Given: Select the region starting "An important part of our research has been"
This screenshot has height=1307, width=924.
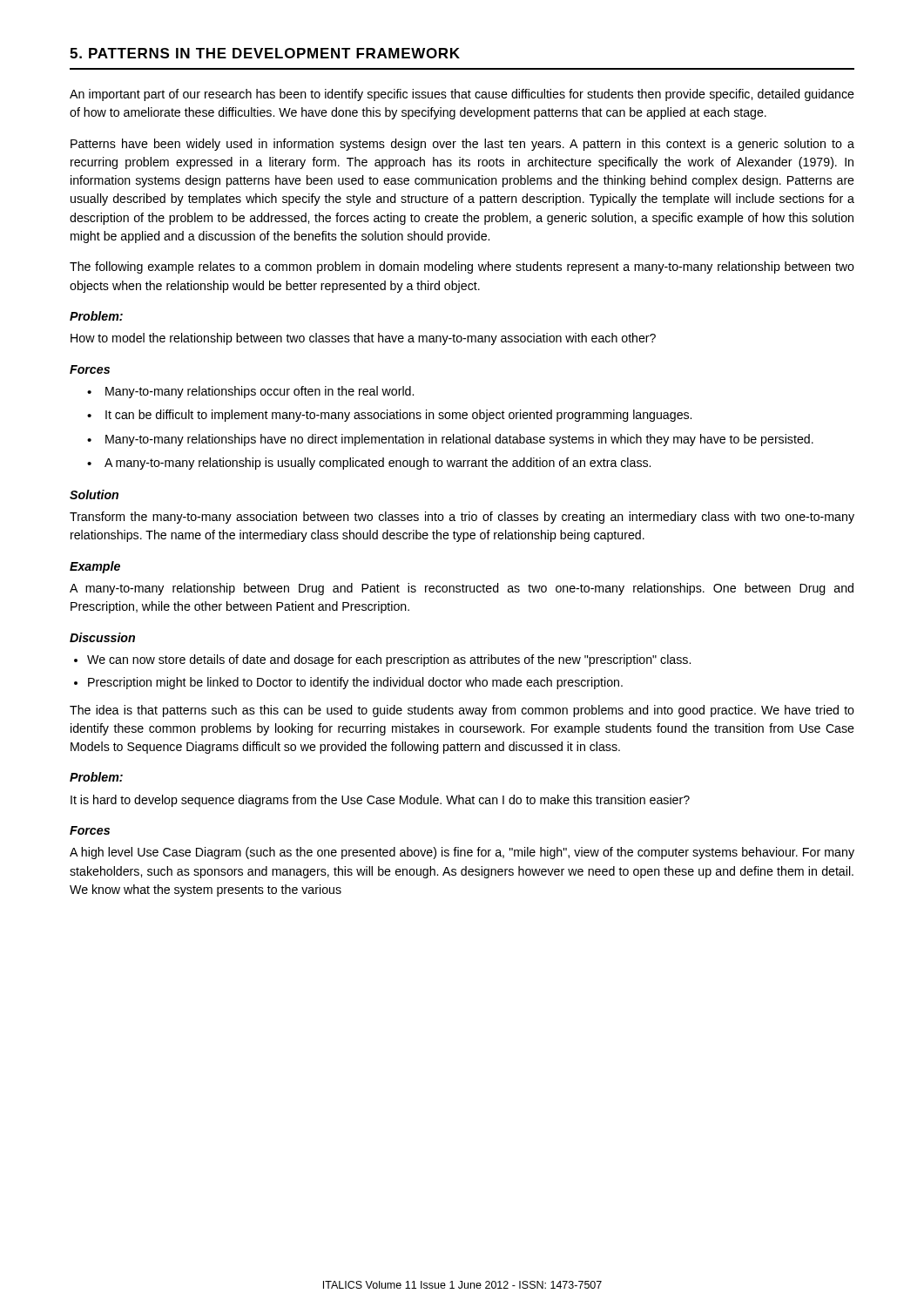Looking at the screenshot, I should (x=462, y=104).
